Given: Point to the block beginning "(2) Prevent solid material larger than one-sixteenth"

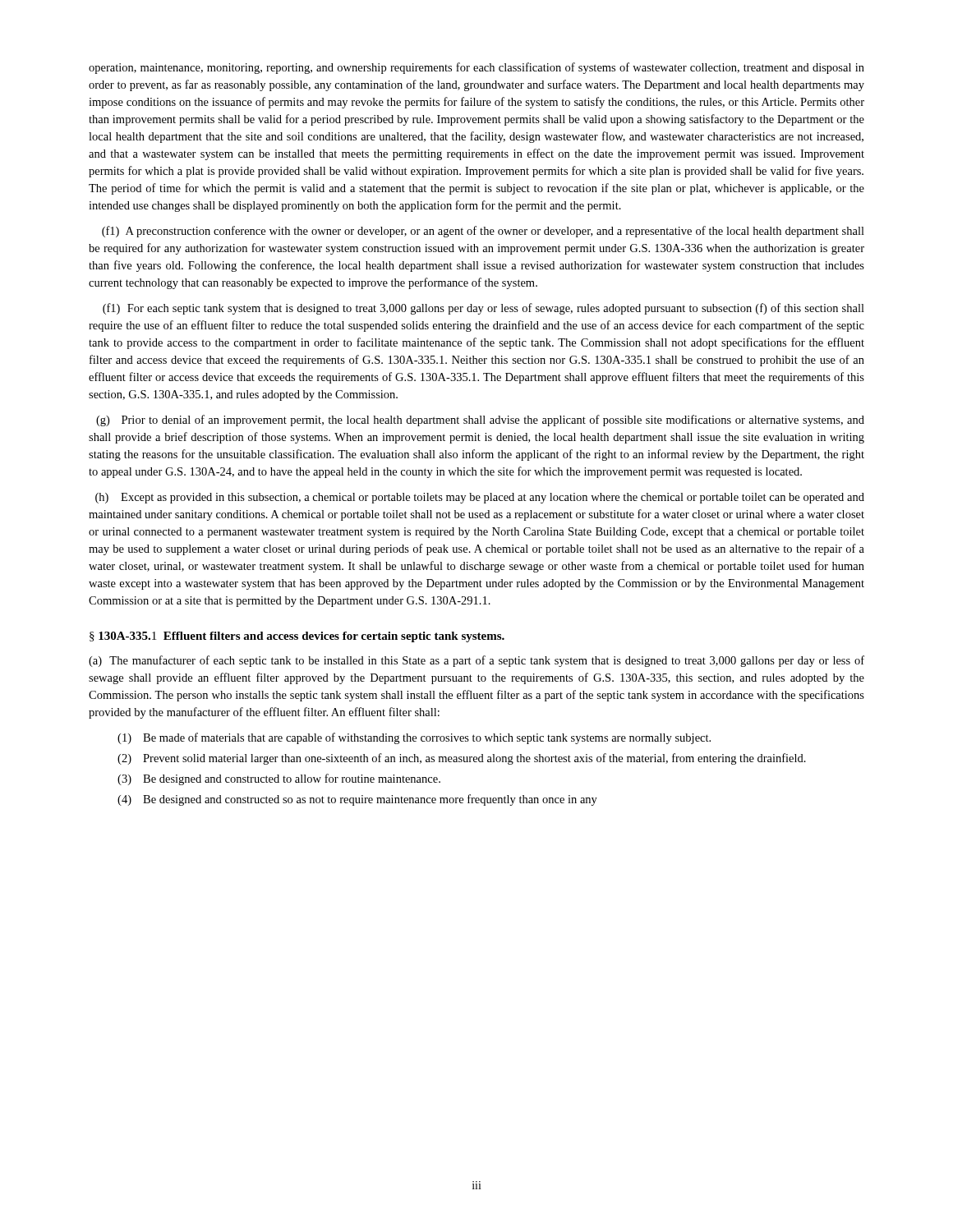Looking at the screenshot, I should 476,759.
